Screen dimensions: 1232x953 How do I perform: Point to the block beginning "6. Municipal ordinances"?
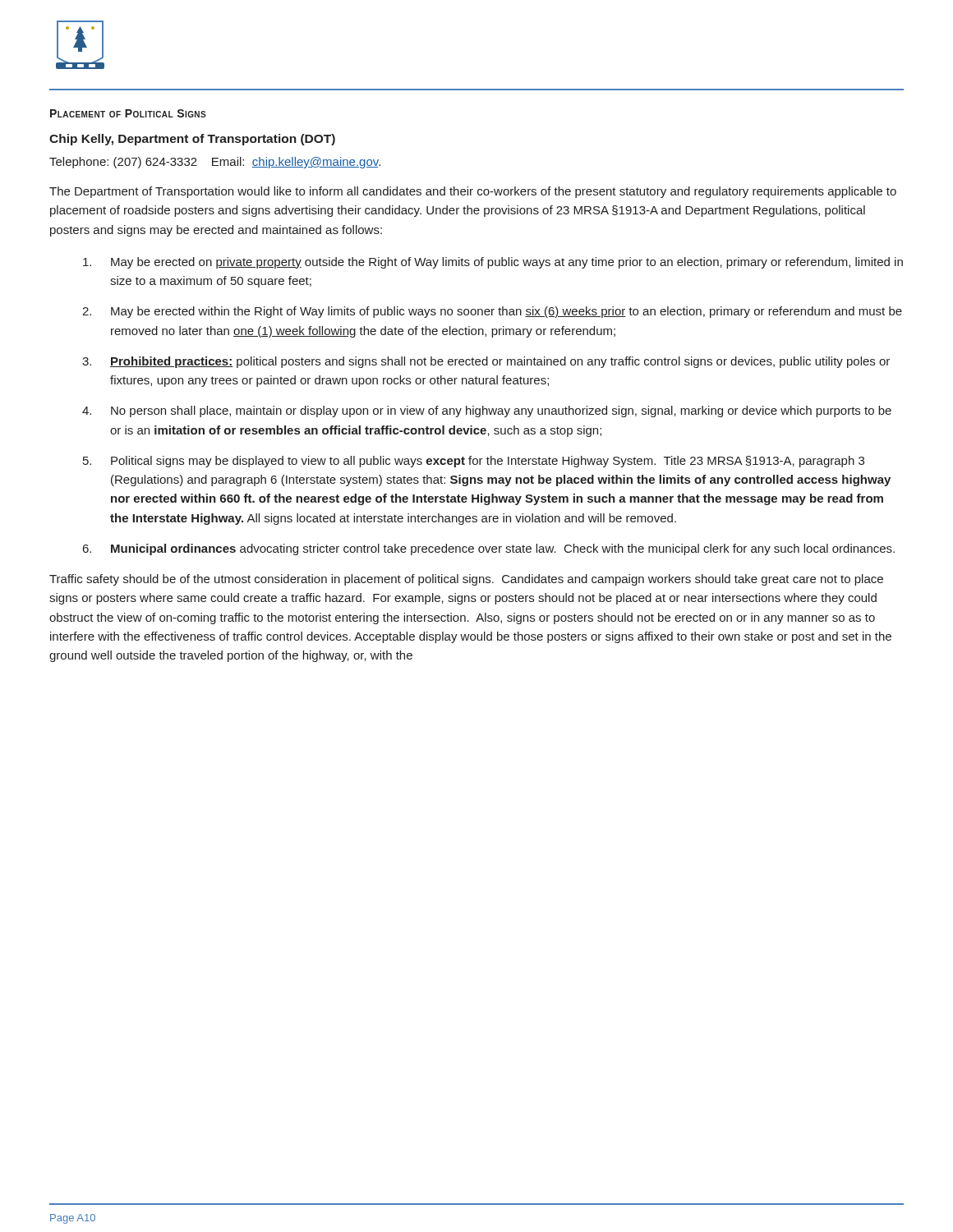coord(493,548)
